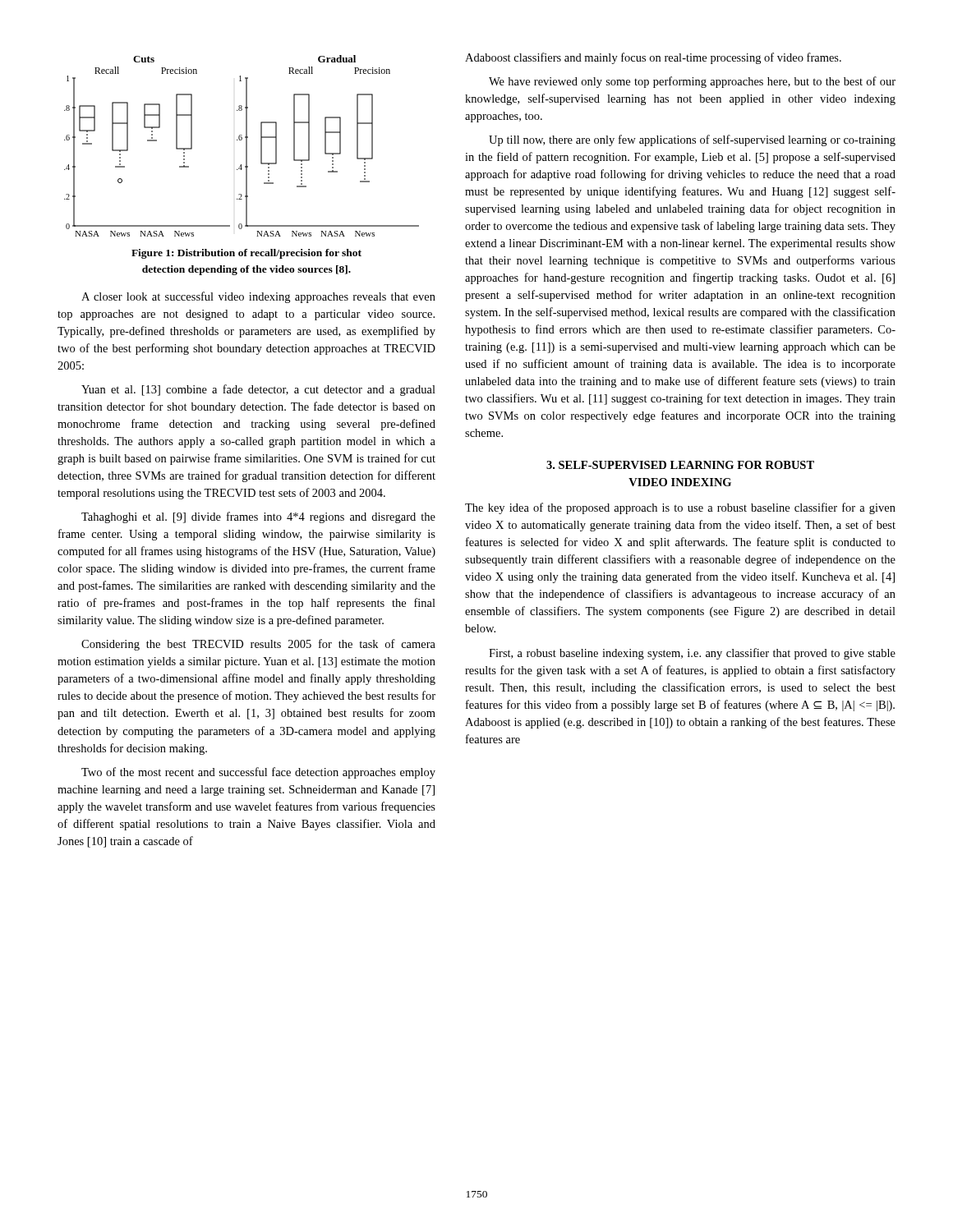Viewport: 953px width, 1232px height.
Task: Click on the text block starting "Figure 1: Distribution of"
Action: click(x=246, y=261)
